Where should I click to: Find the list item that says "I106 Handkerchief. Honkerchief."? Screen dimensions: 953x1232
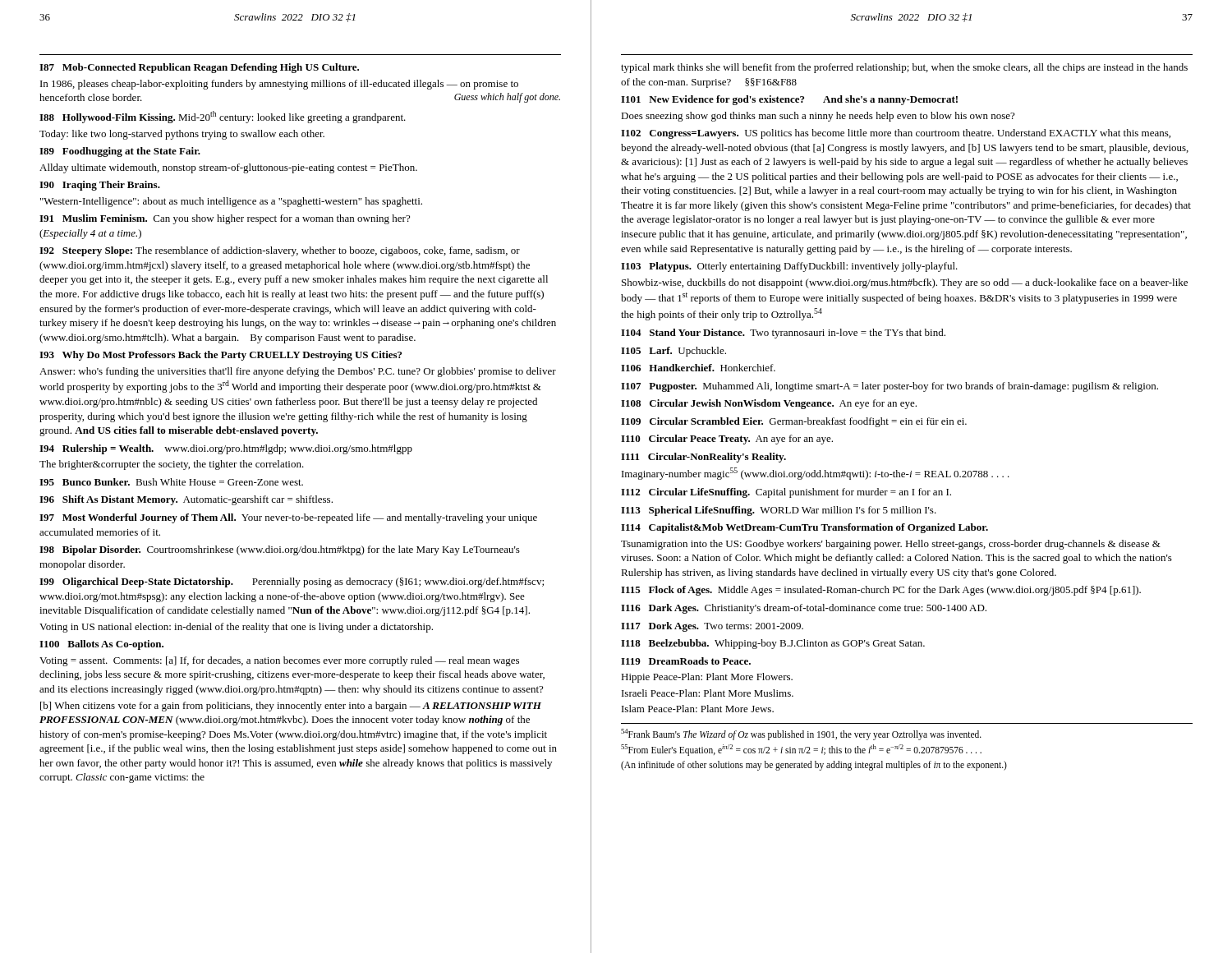698,368
